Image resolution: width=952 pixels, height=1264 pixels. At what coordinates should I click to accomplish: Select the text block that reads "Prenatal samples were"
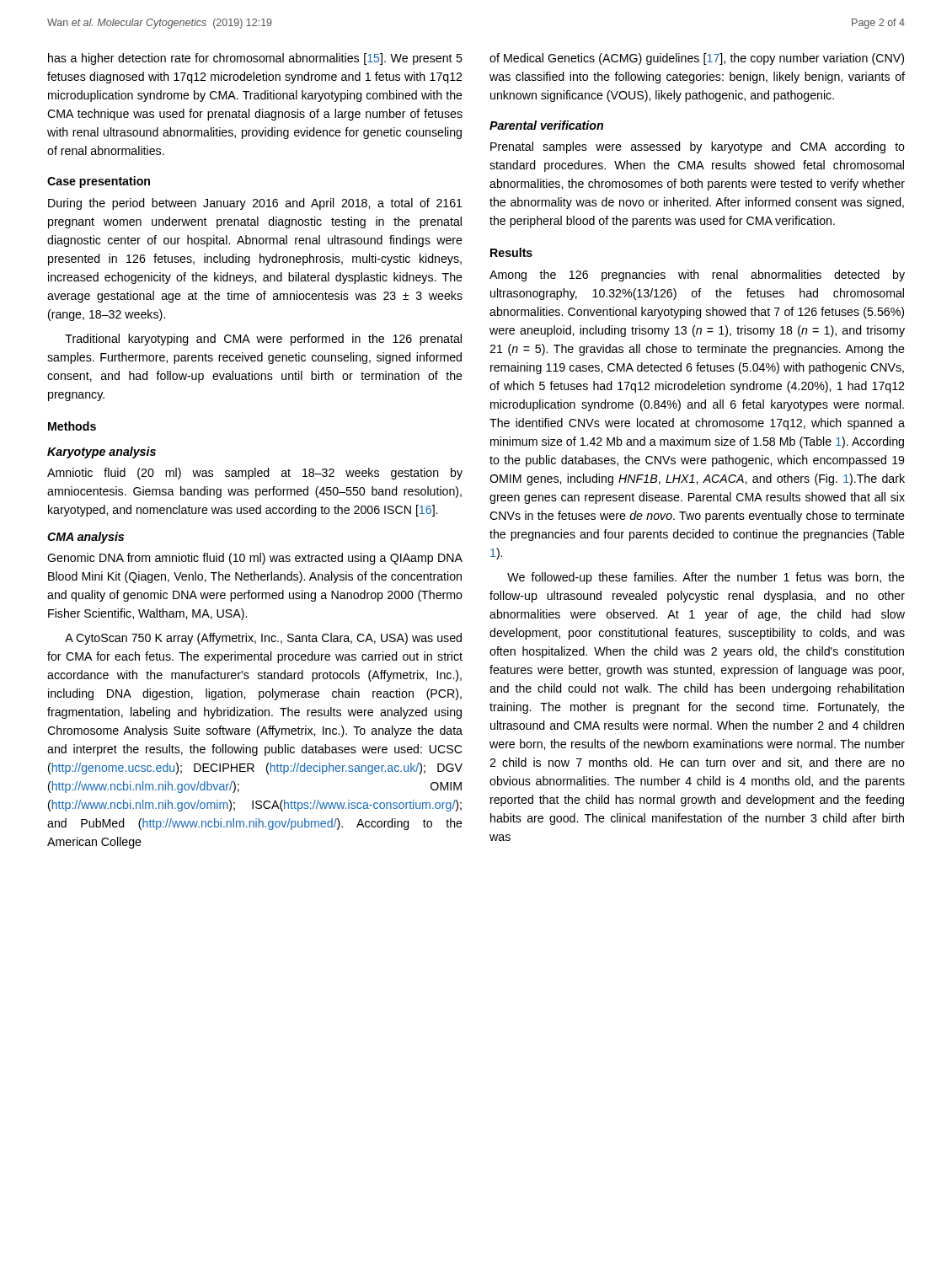(697, 184)
